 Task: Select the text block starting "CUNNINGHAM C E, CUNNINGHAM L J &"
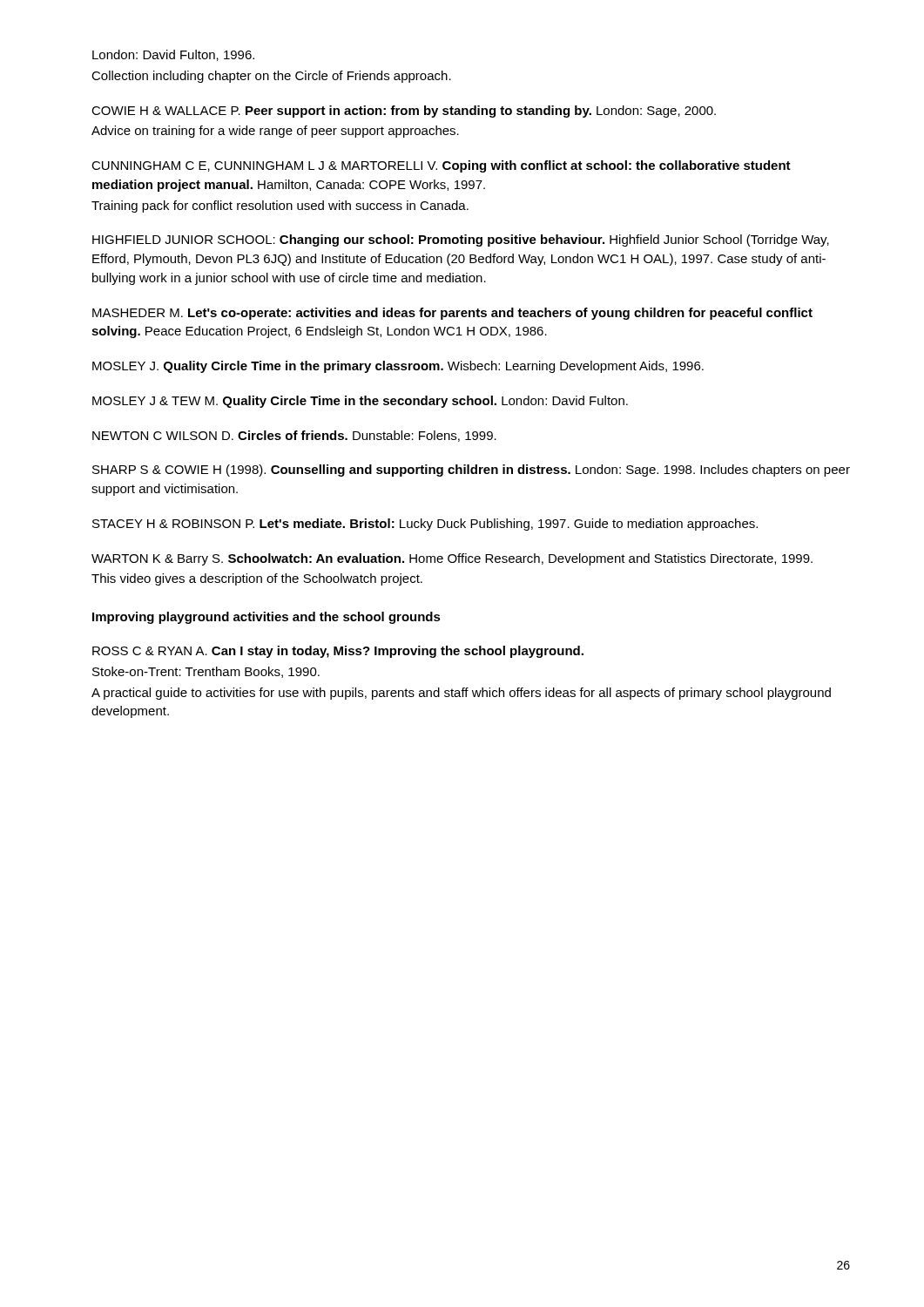click(x=471, y=185)
